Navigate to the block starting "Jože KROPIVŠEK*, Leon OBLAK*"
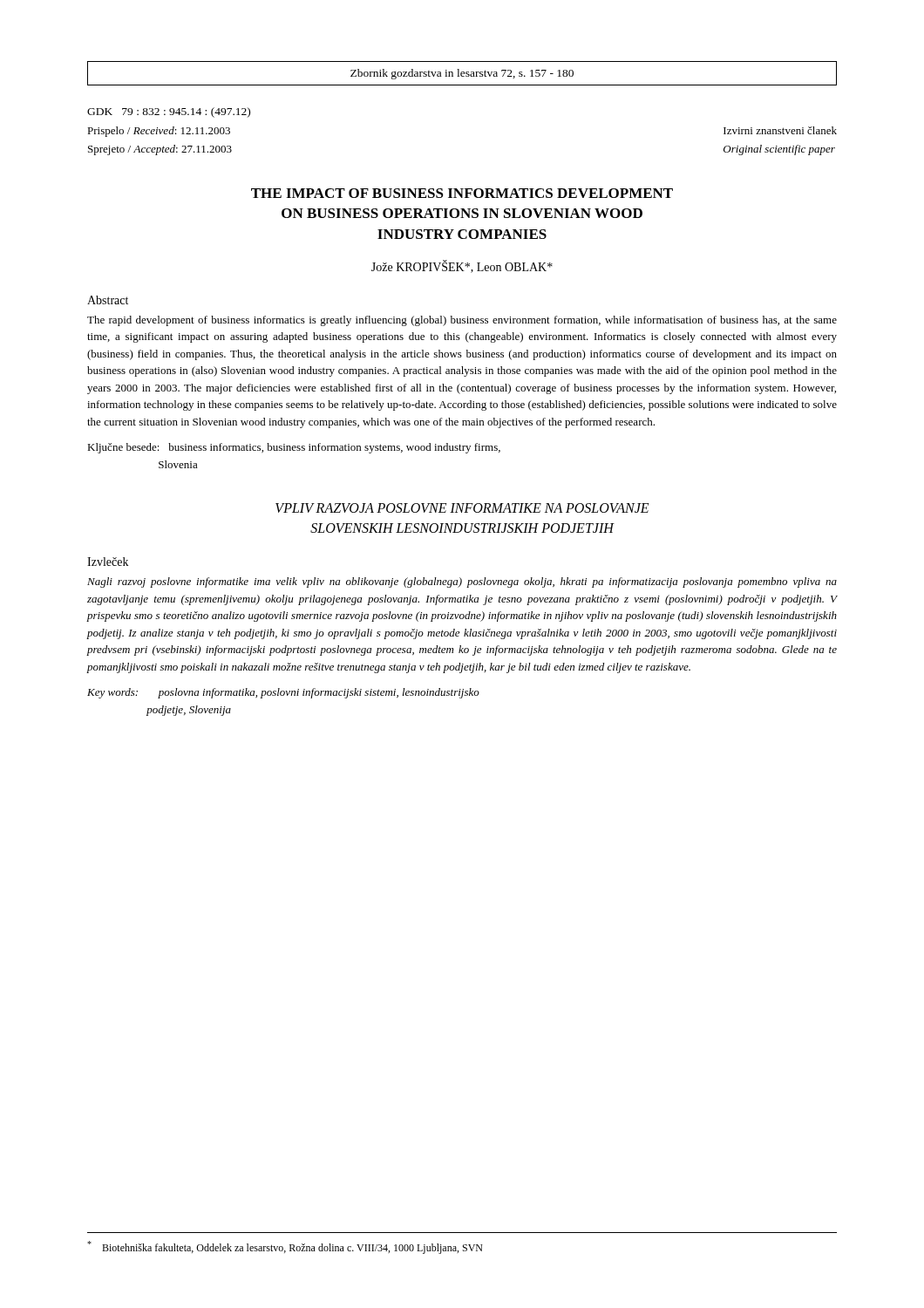 pyautogui.click(x=462, y=267)
